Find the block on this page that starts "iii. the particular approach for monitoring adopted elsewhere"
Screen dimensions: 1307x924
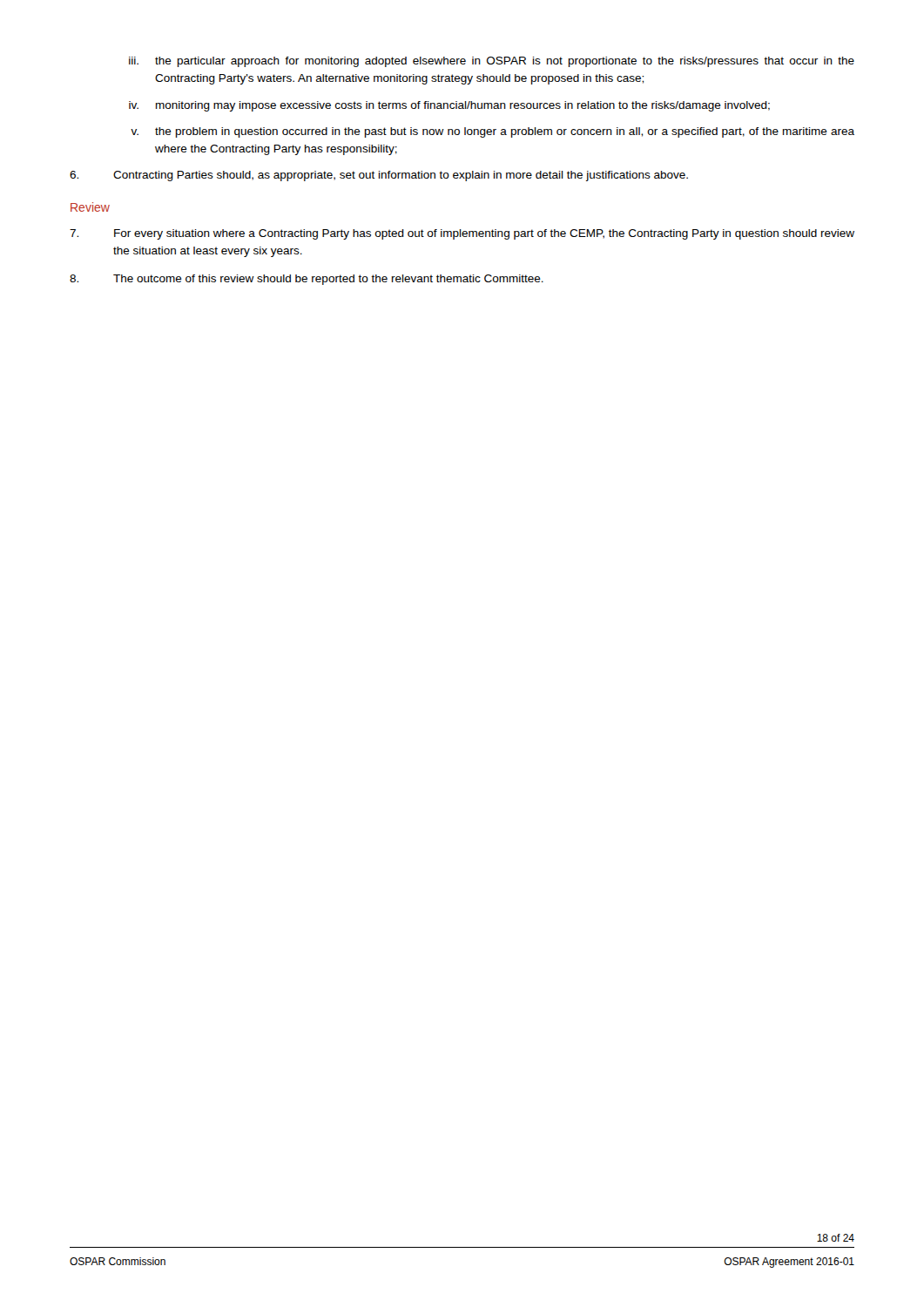462,70
